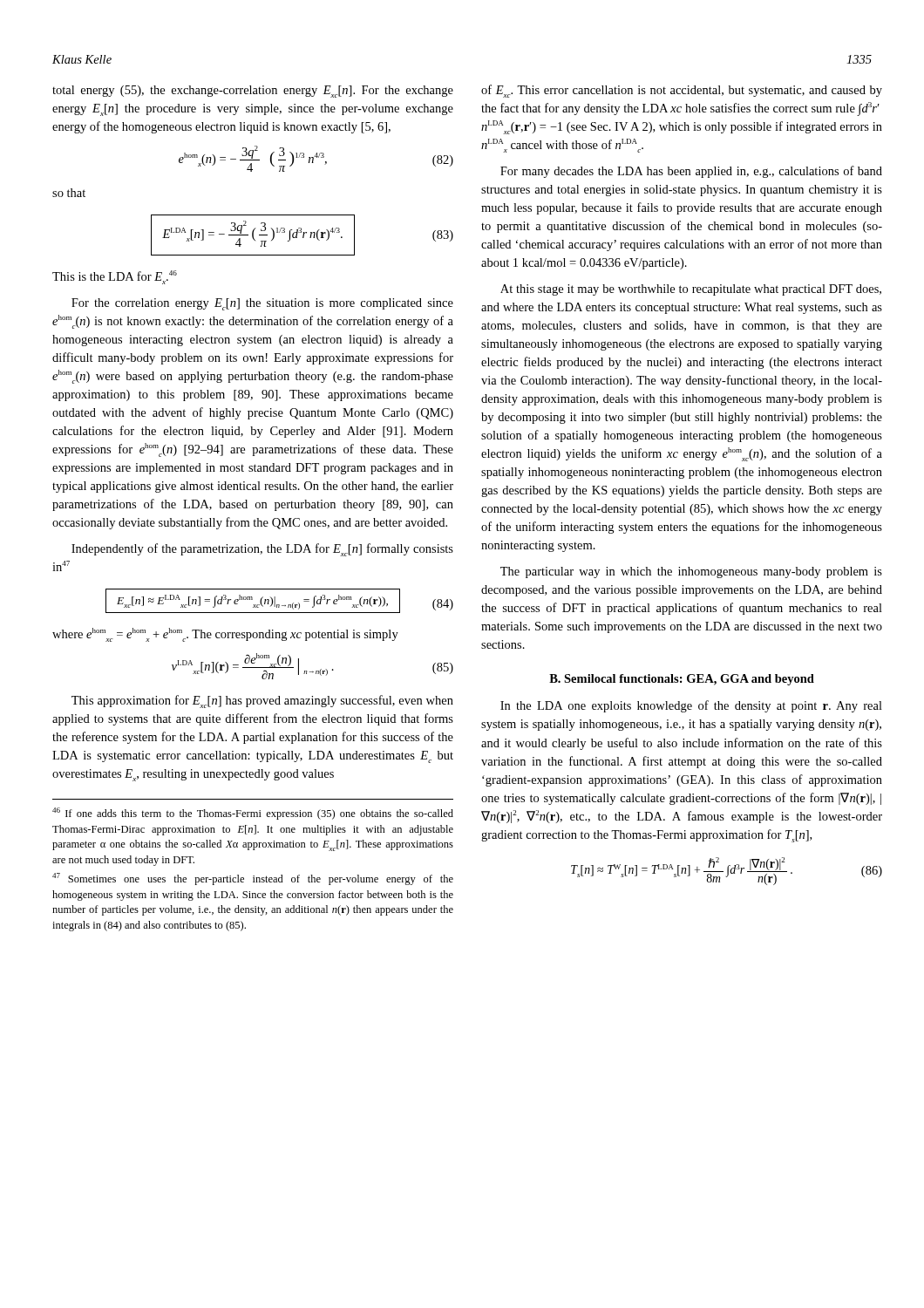Viewport: 924px width, 1308px height.
Task: Point to the formula beginning "ELDAx[n] = − 3q2 4 ( 3 π"
Action: click(x=302, y=235)
